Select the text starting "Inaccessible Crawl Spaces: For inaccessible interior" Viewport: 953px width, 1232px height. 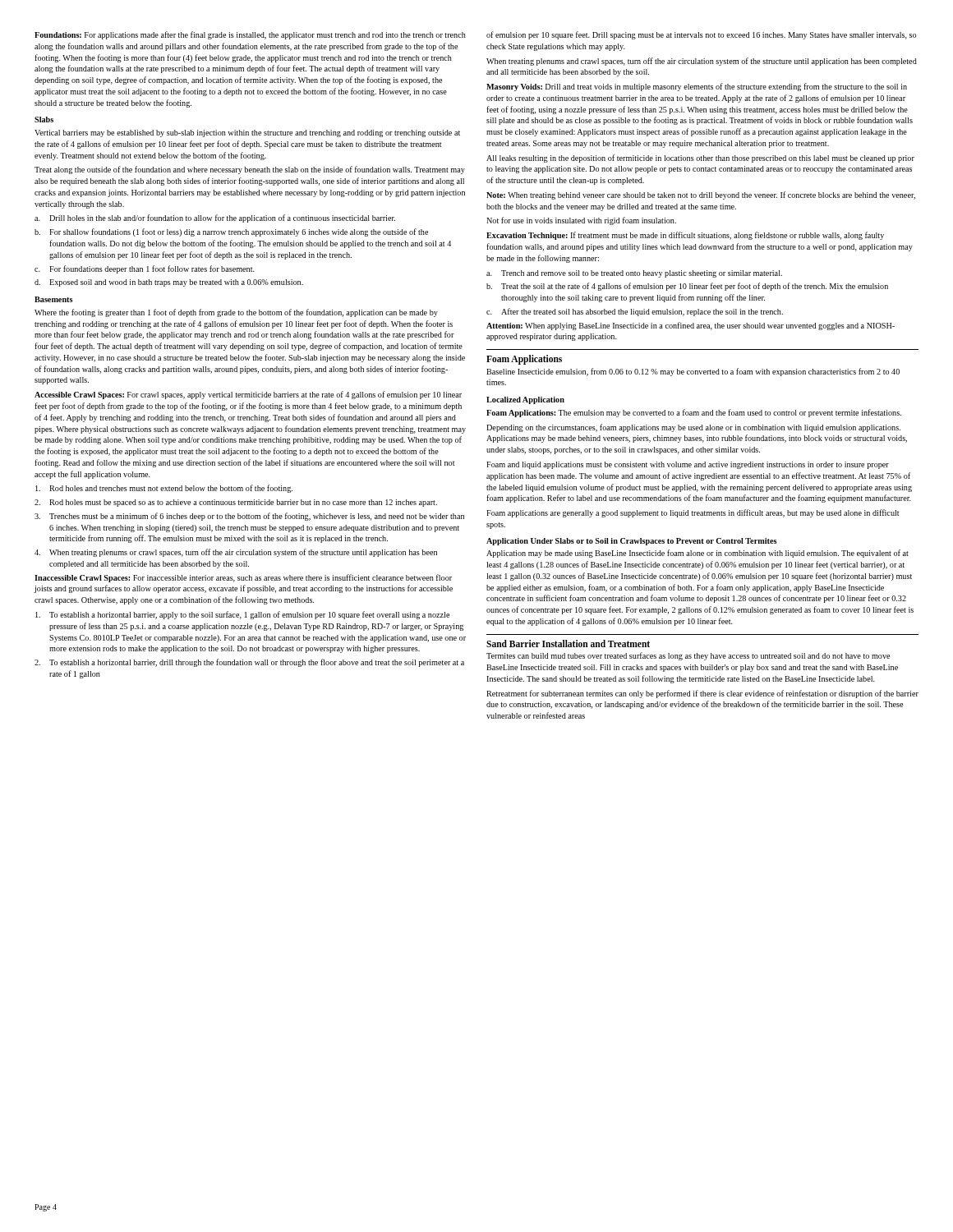coord(251,589)
